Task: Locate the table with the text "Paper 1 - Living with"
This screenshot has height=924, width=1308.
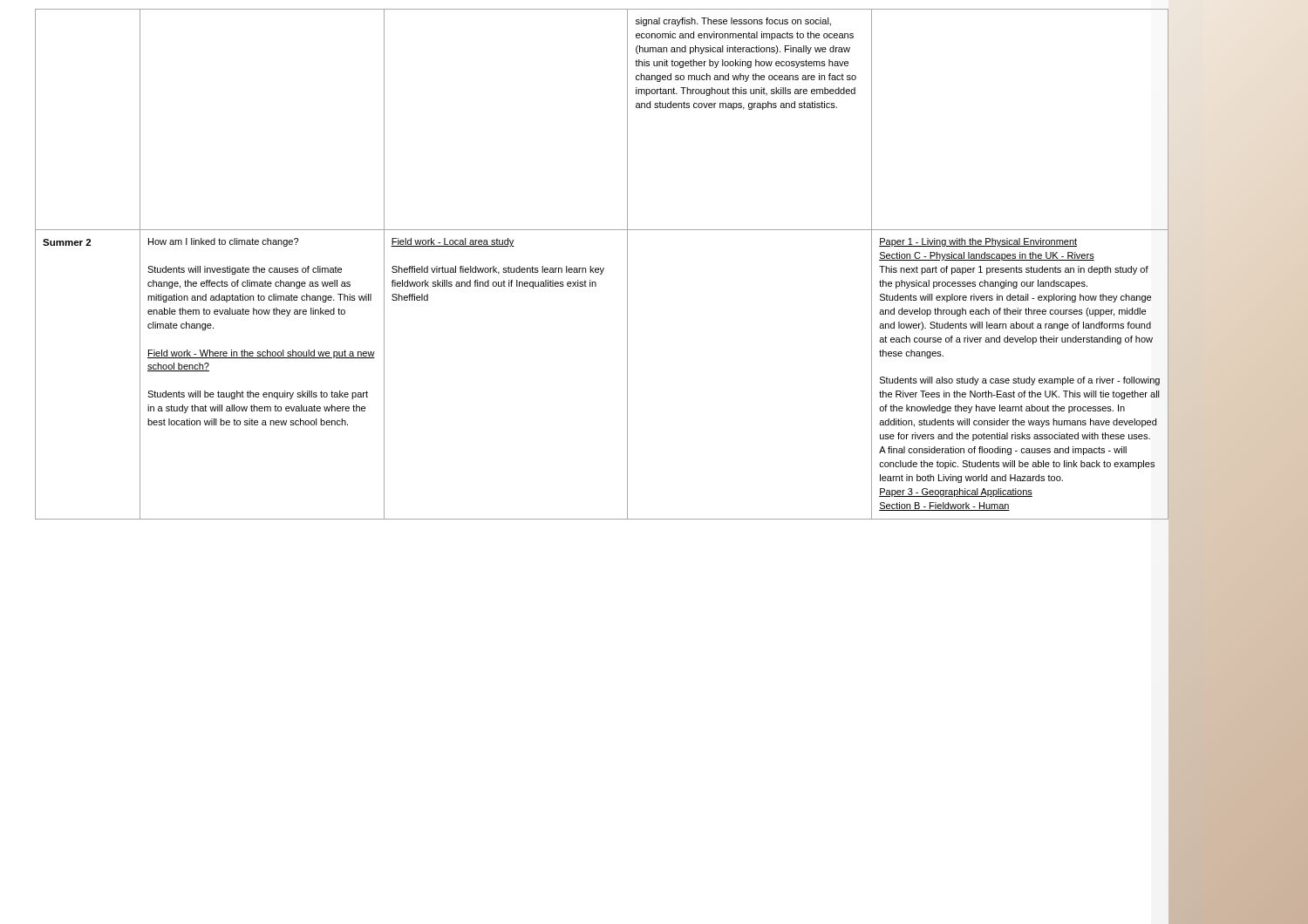Action: (602, 264)
